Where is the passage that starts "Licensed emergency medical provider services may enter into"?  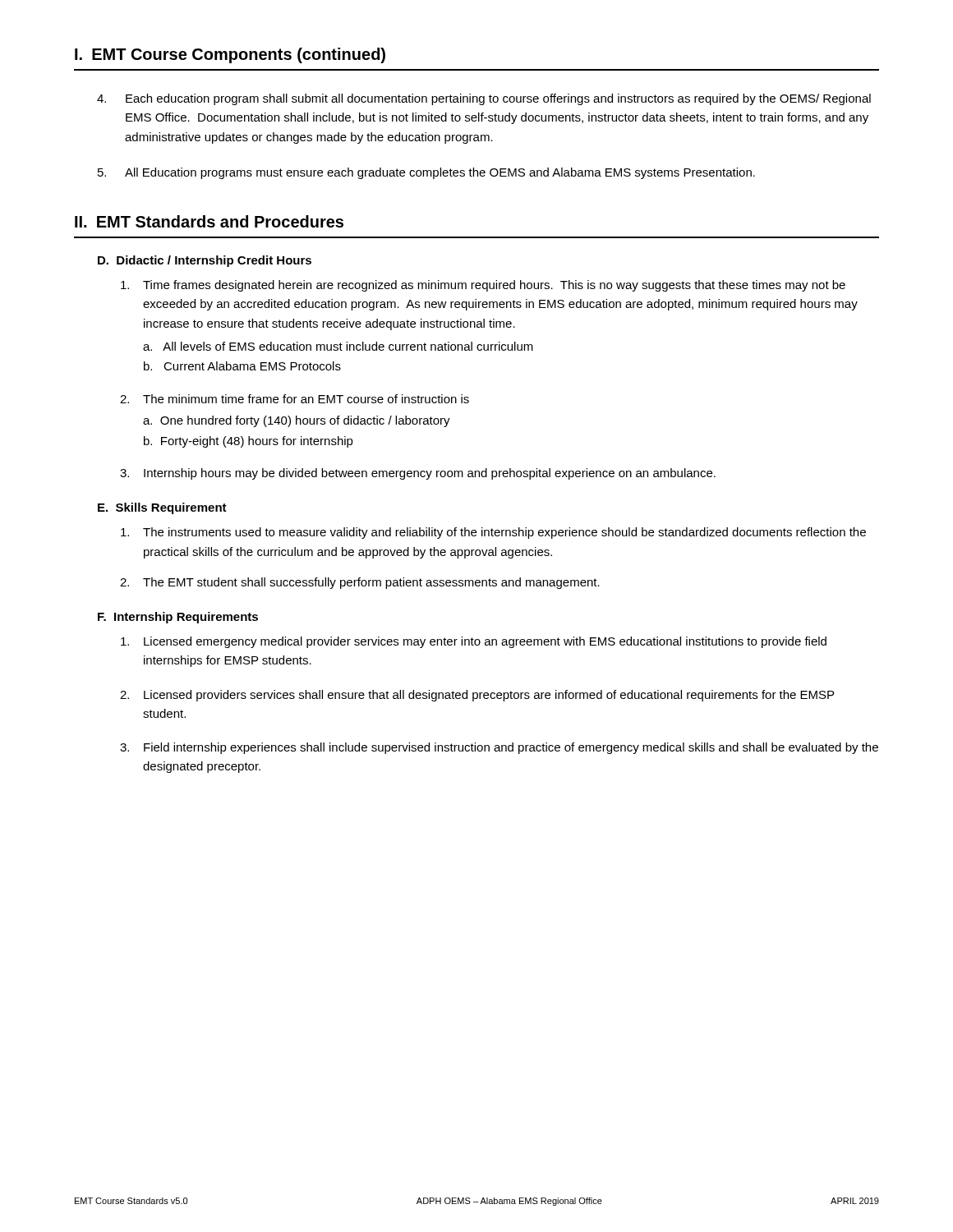[500, 651]
